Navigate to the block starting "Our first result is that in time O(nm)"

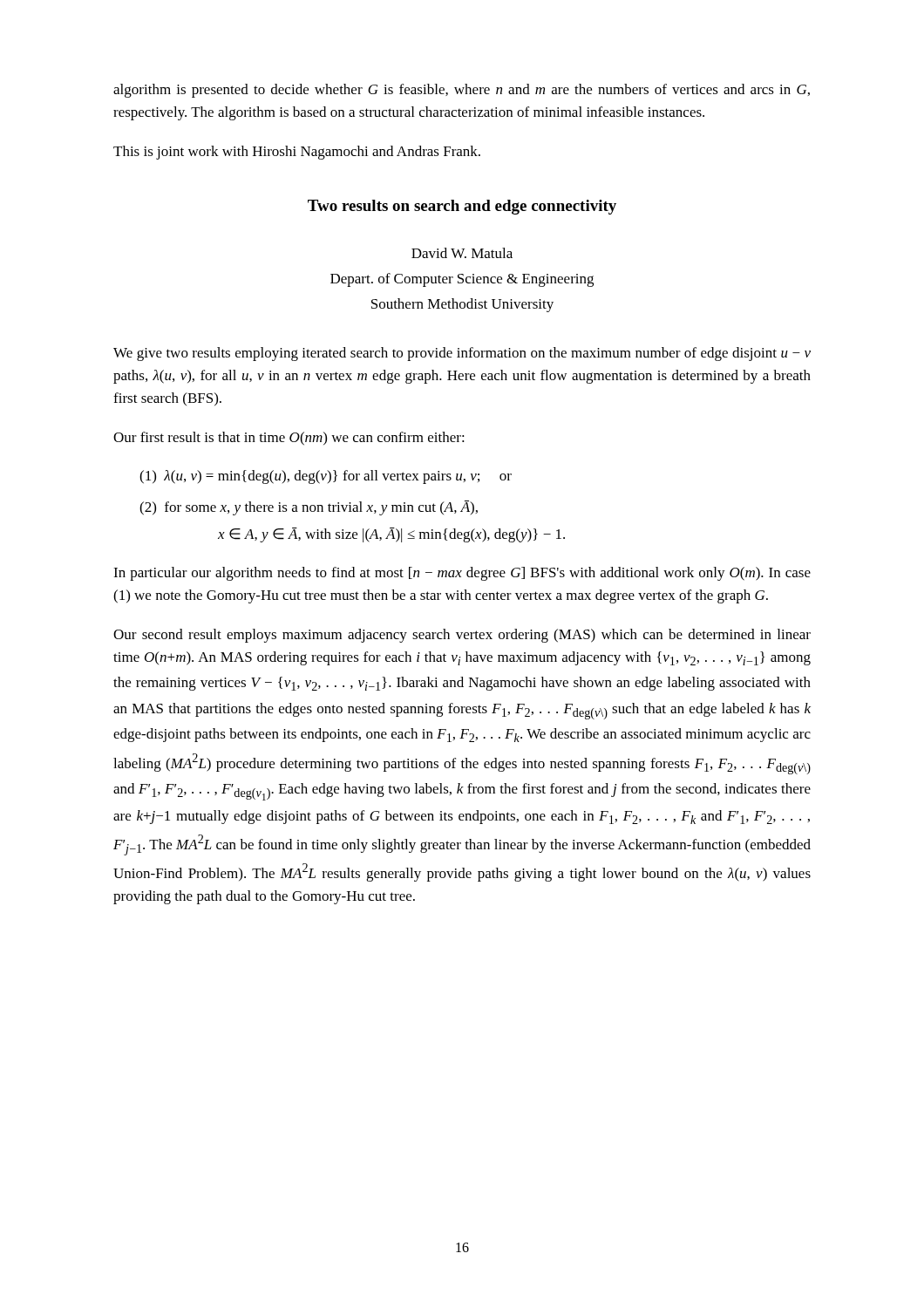[289, 437]
